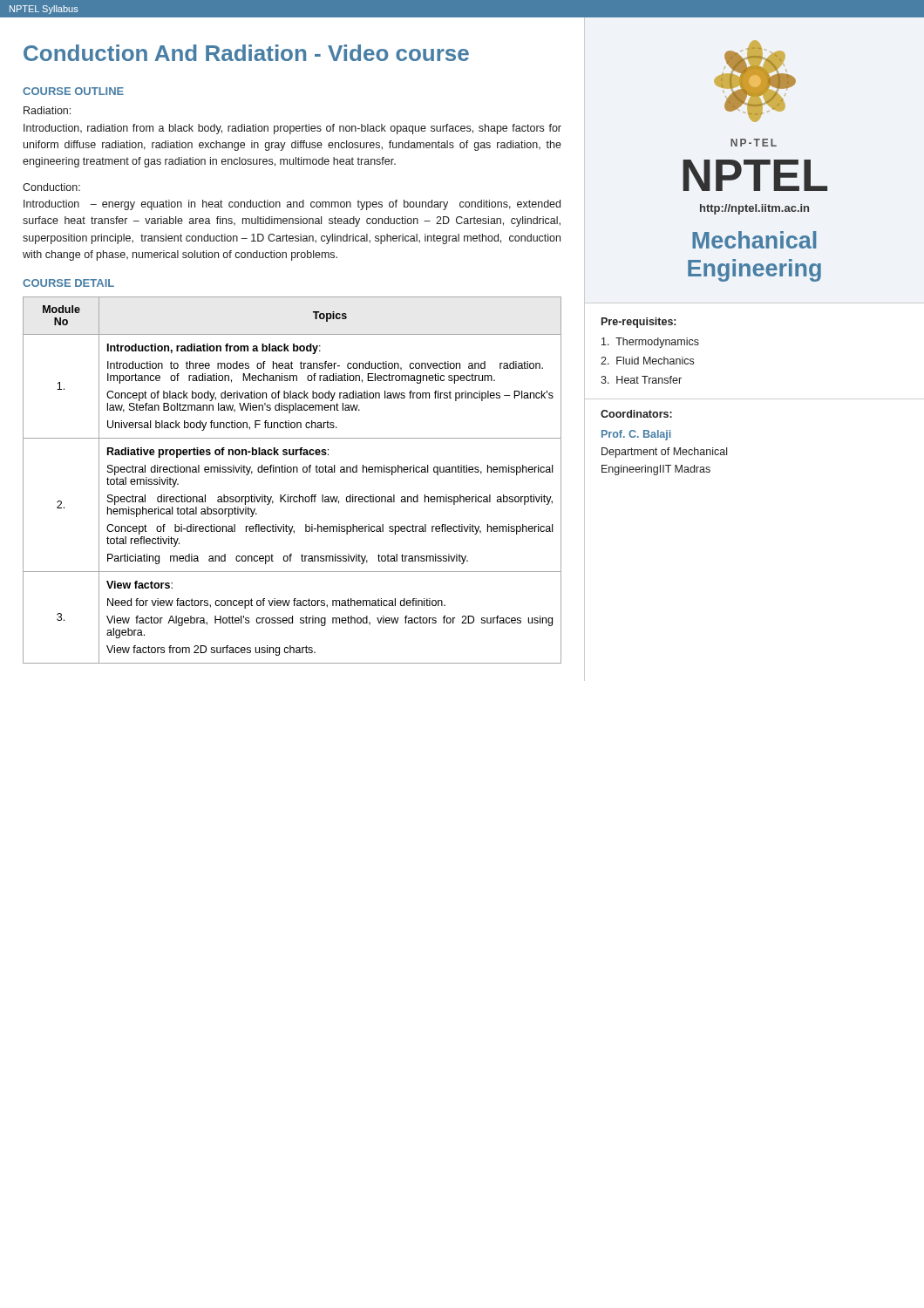Click where it says "COURSE DETAIL"
The width and height of the screenshot is (924, 1308).
tap(69, 283)
